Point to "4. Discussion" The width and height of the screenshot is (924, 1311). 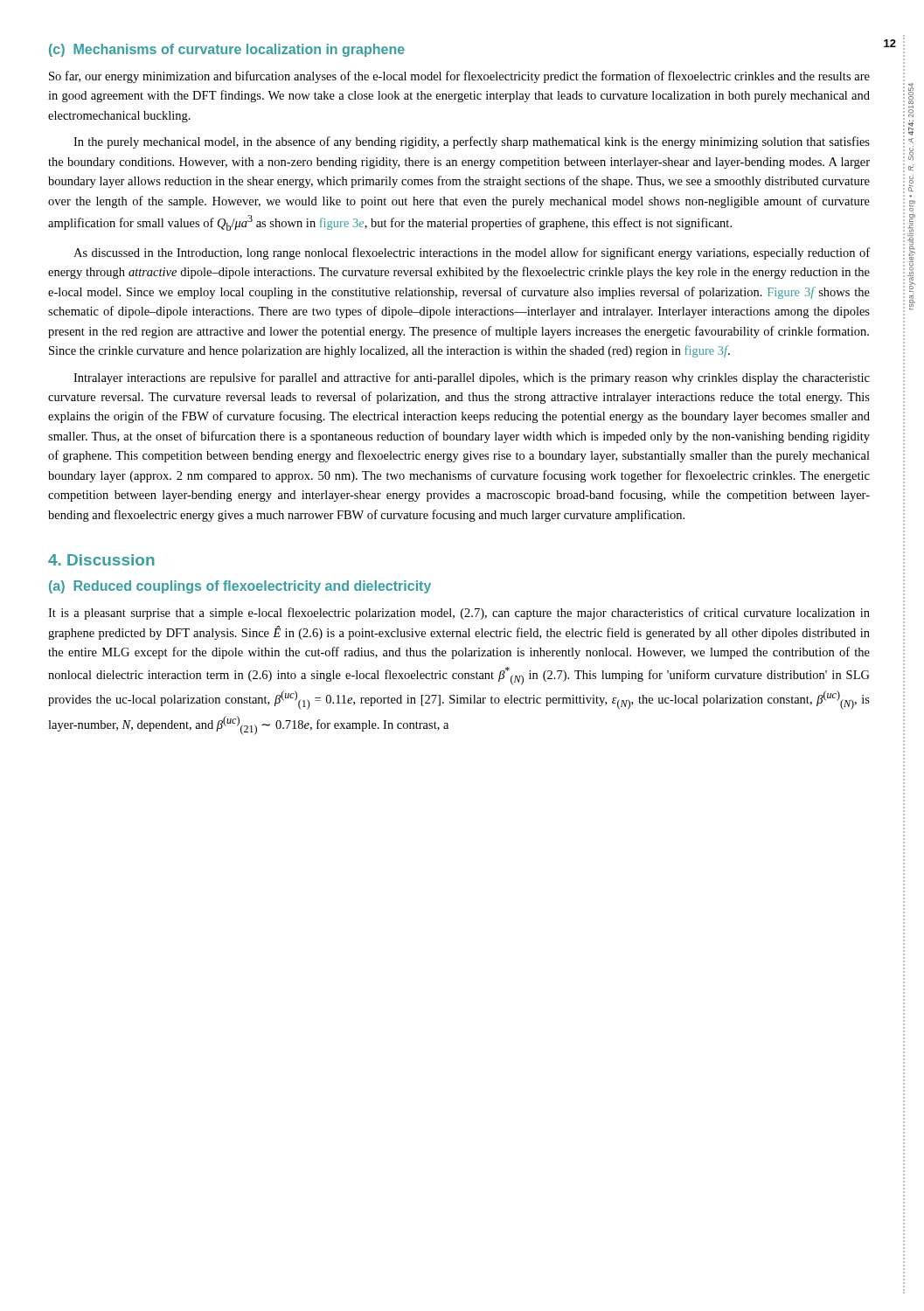click(x=102, y=560)
